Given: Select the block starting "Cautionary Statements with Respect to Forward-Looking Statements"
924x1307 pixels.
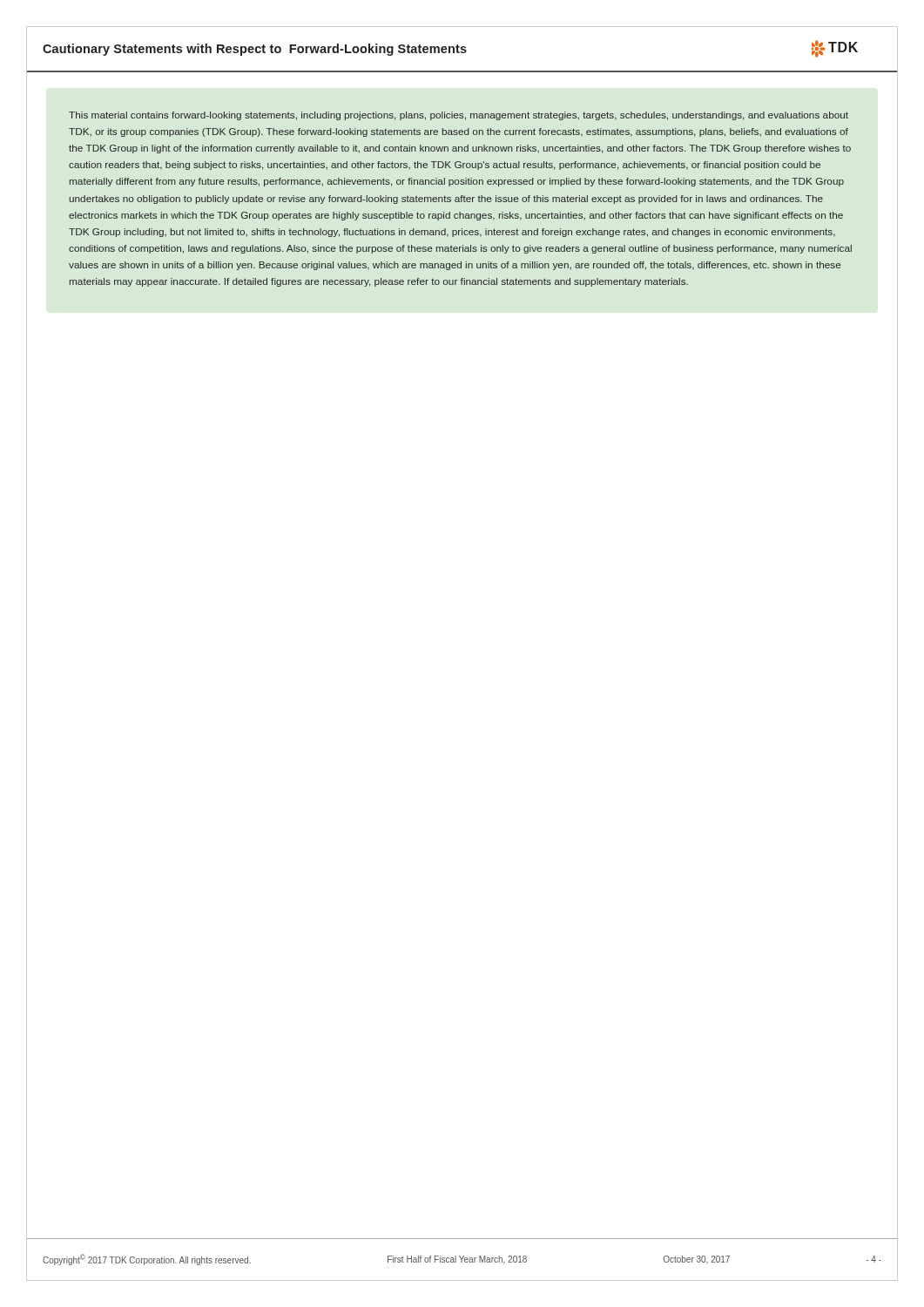Looking at the screenshot, I should (x=255, y=49).
